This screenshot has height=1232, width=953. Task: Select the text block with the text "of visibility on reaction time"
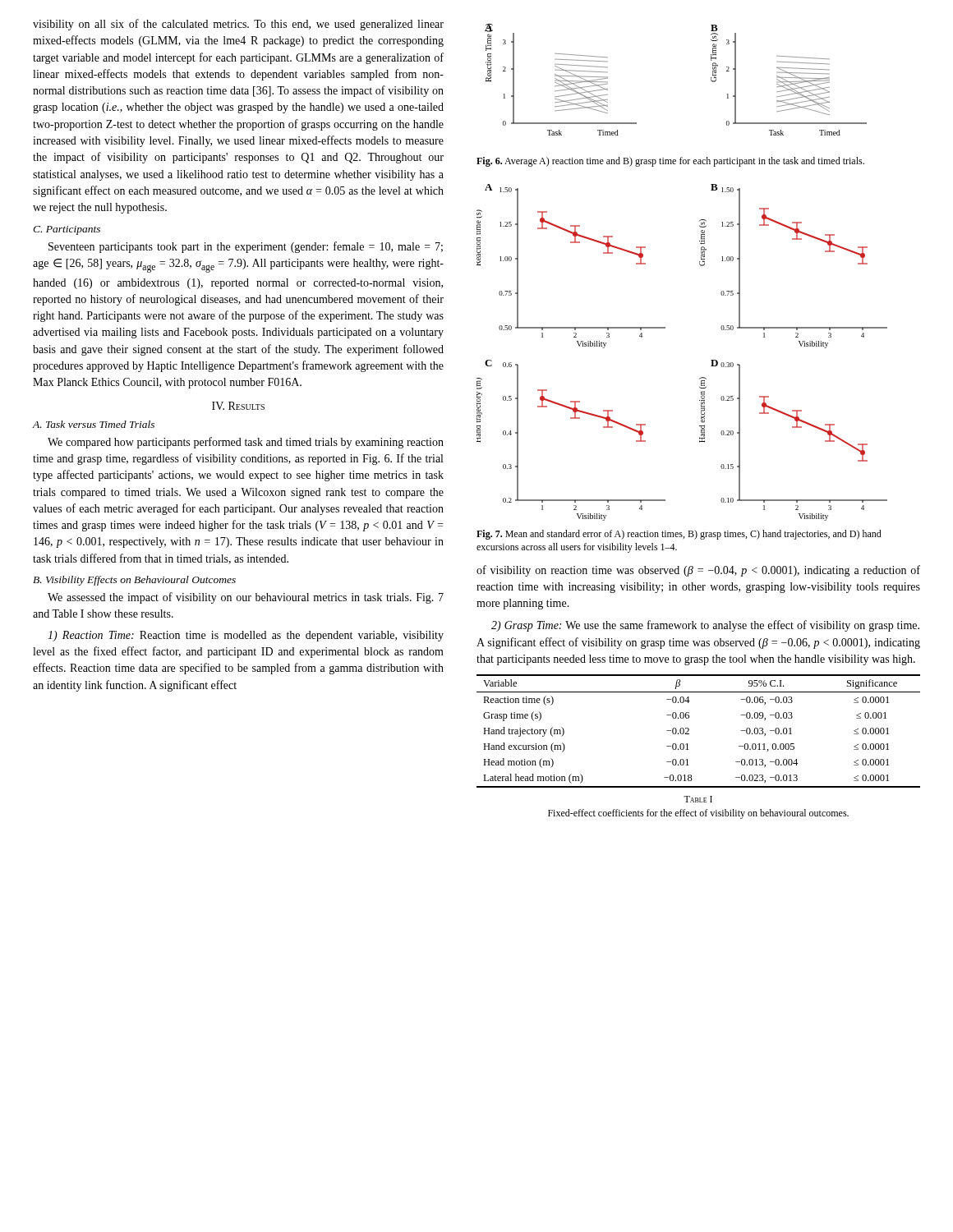[x=698, y=615]
